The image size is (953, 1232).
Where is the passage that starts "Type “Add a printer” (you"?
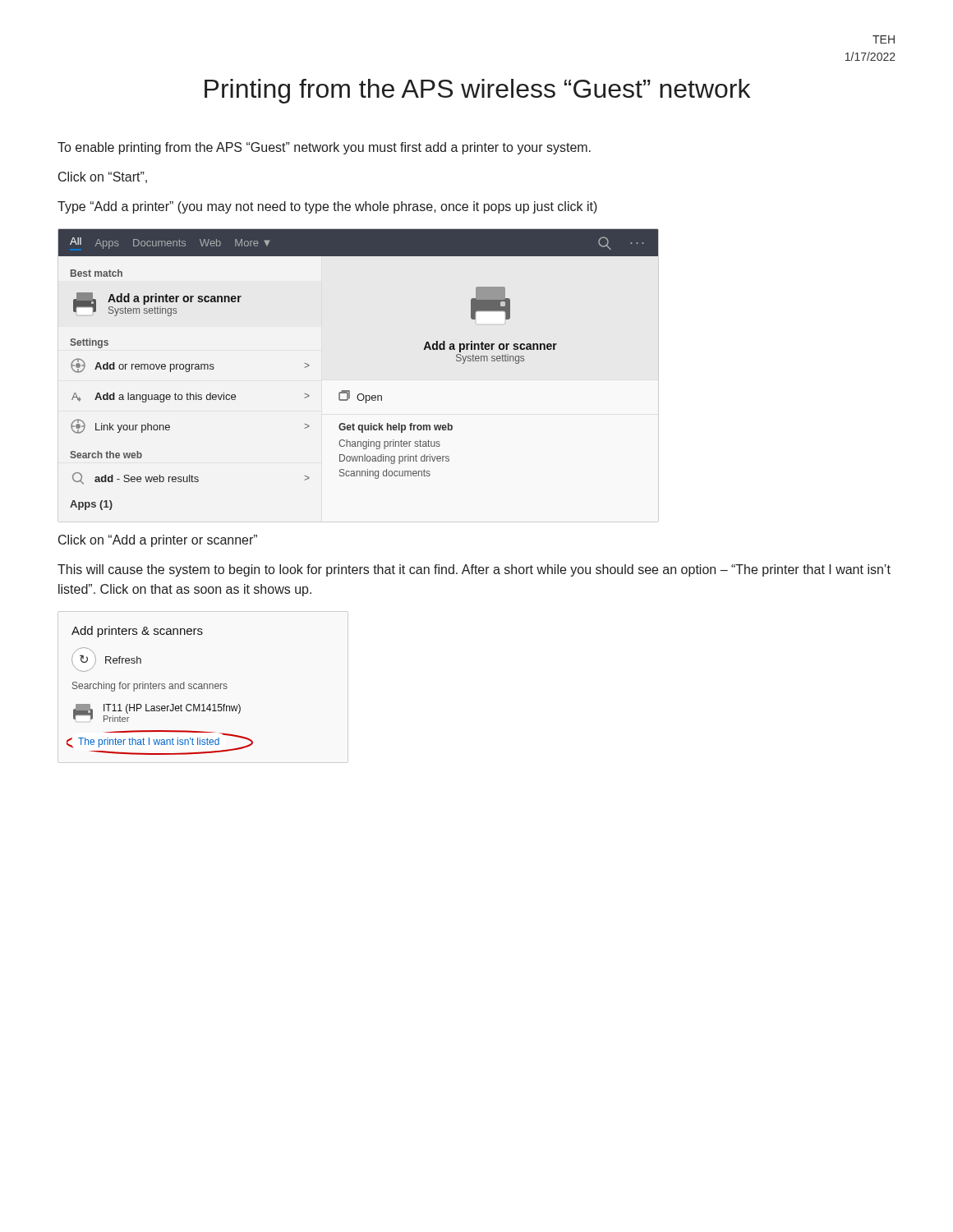[327, 207]
